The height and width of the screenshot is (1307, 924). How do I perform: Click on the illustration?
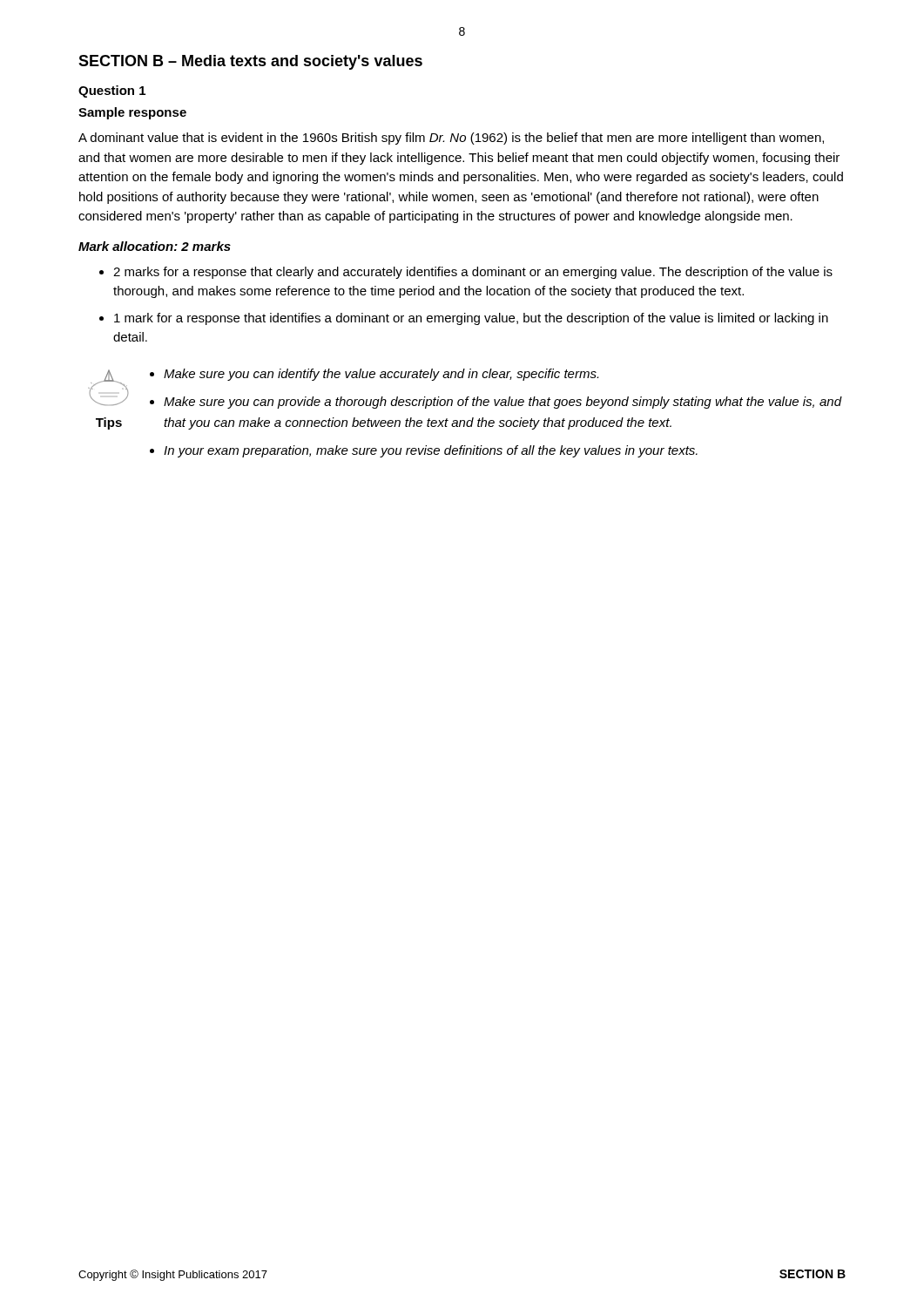point(109,388)
